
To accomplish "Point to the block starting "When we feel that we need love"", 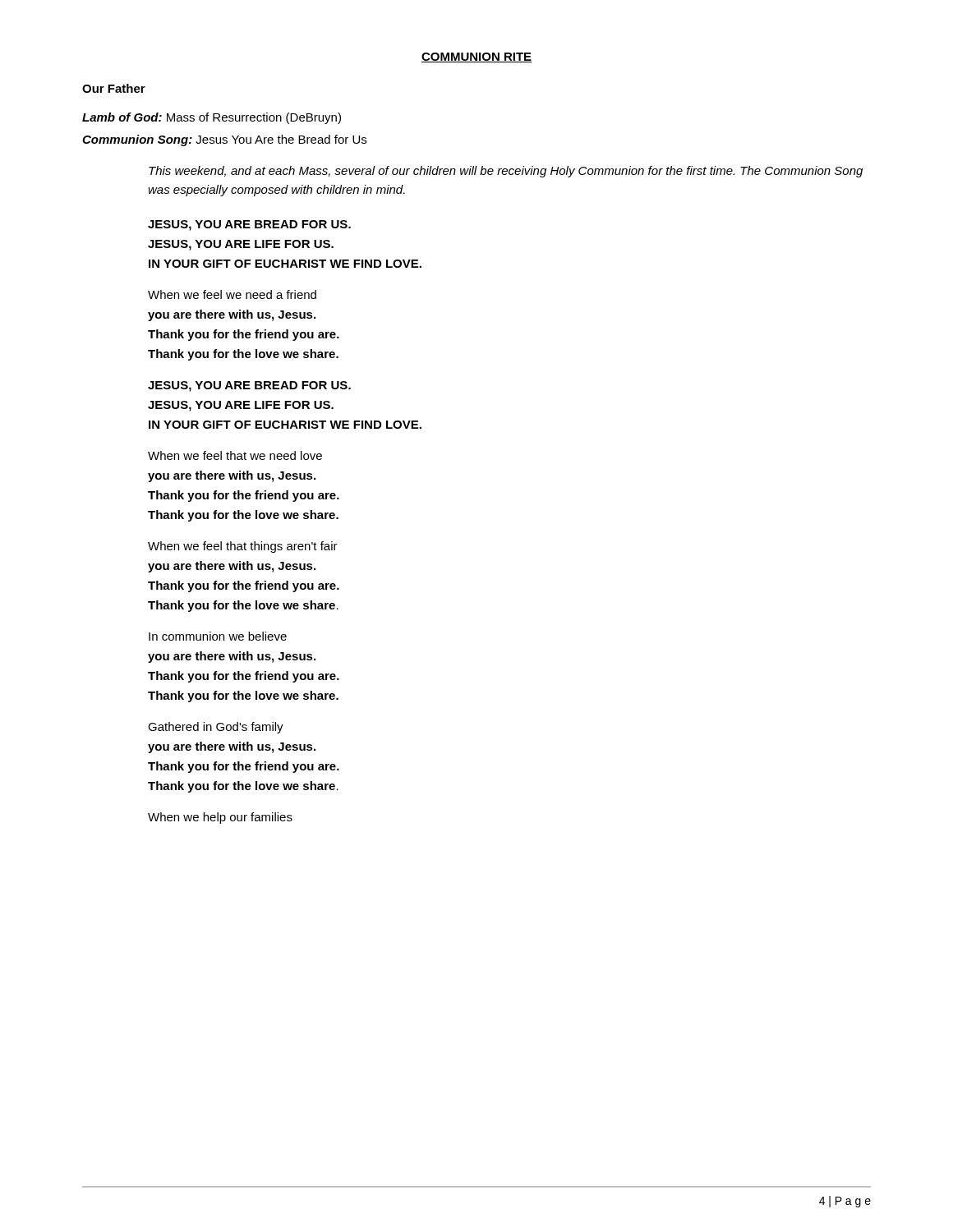I will [x=244, y=485].
